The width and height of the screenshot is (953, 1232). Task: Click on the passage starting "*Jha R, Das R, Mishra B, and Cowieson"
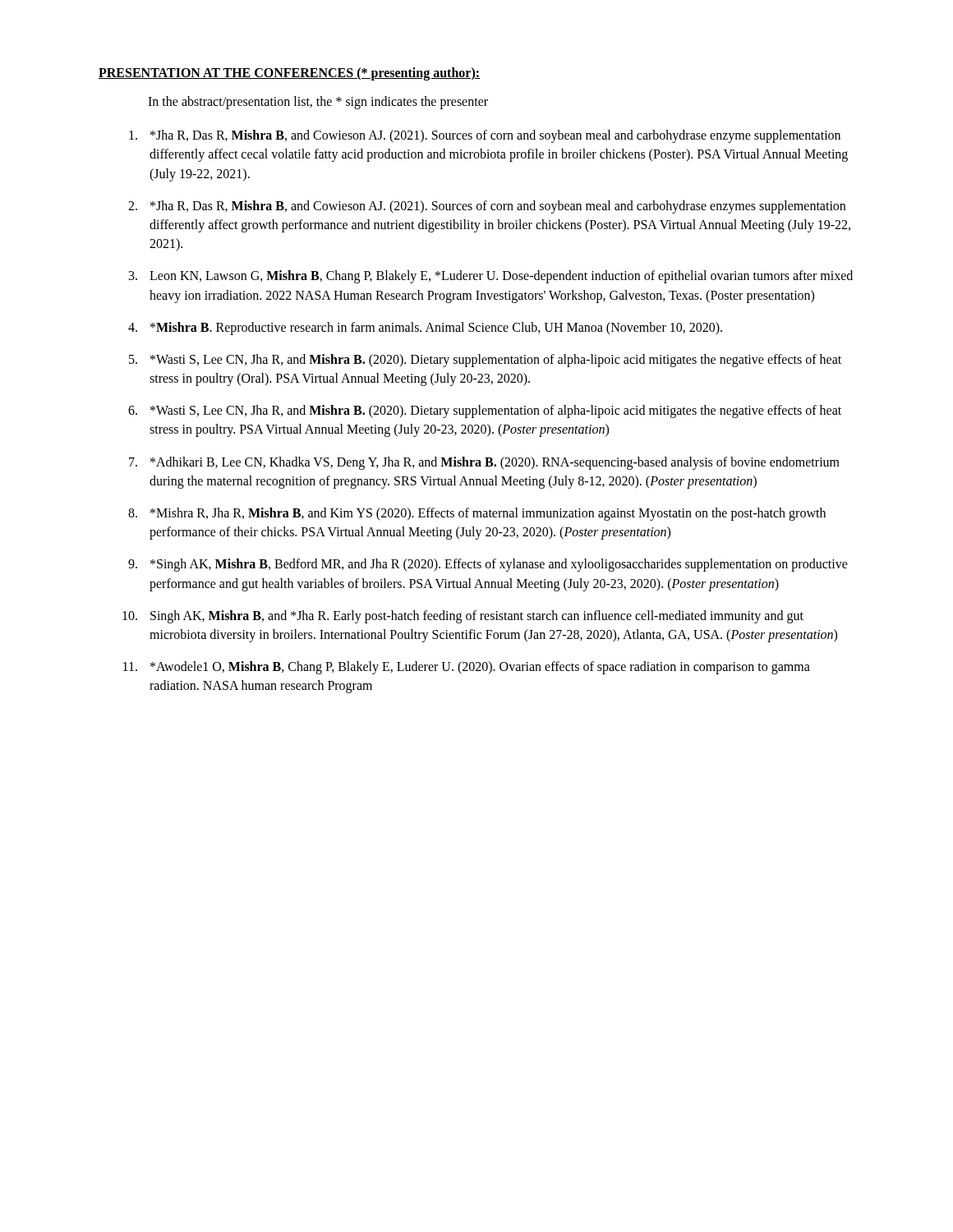[x=476, y=154]
